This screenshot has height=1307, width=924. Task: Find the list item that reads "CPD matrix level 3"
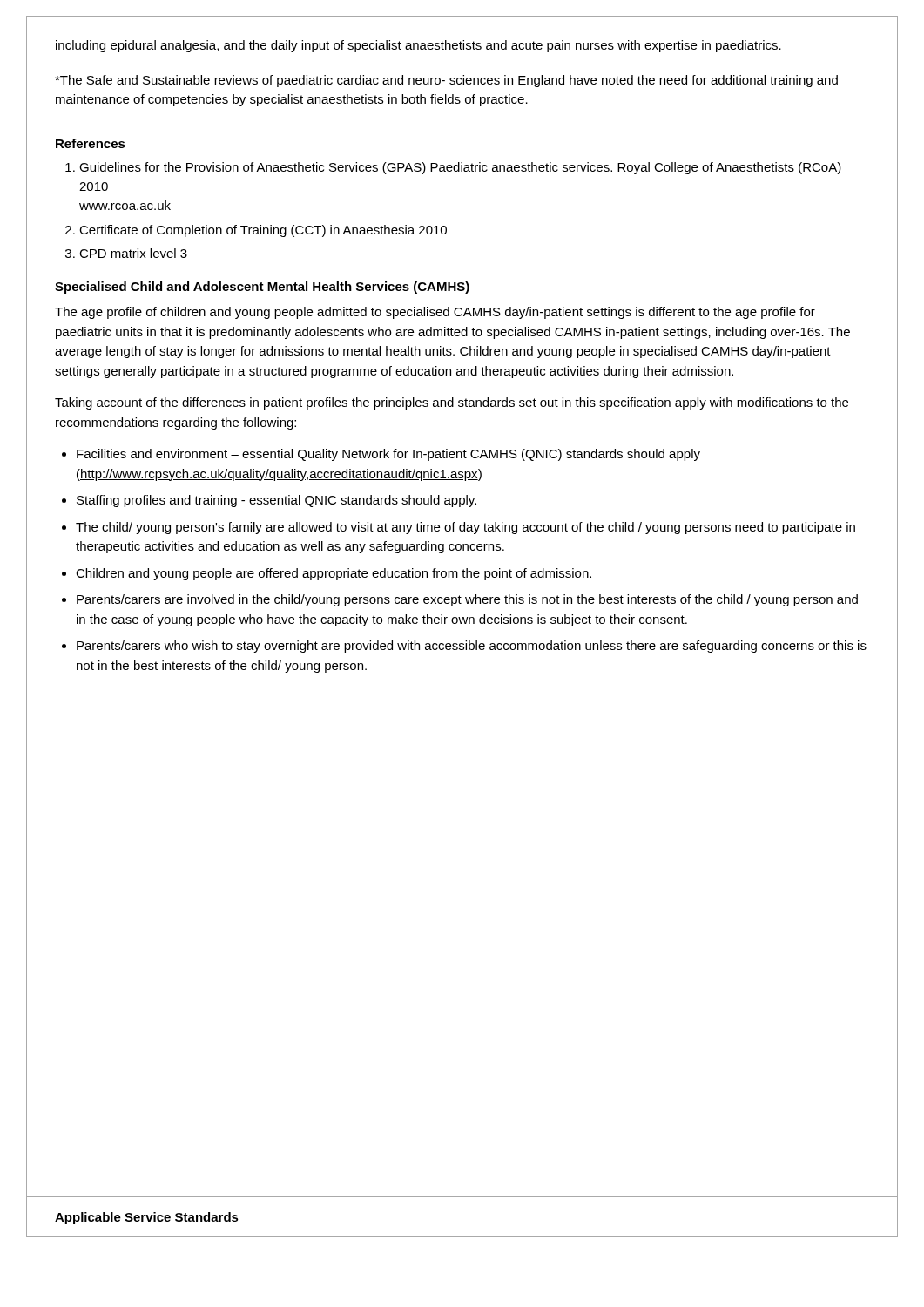click(x=133, y=253)
